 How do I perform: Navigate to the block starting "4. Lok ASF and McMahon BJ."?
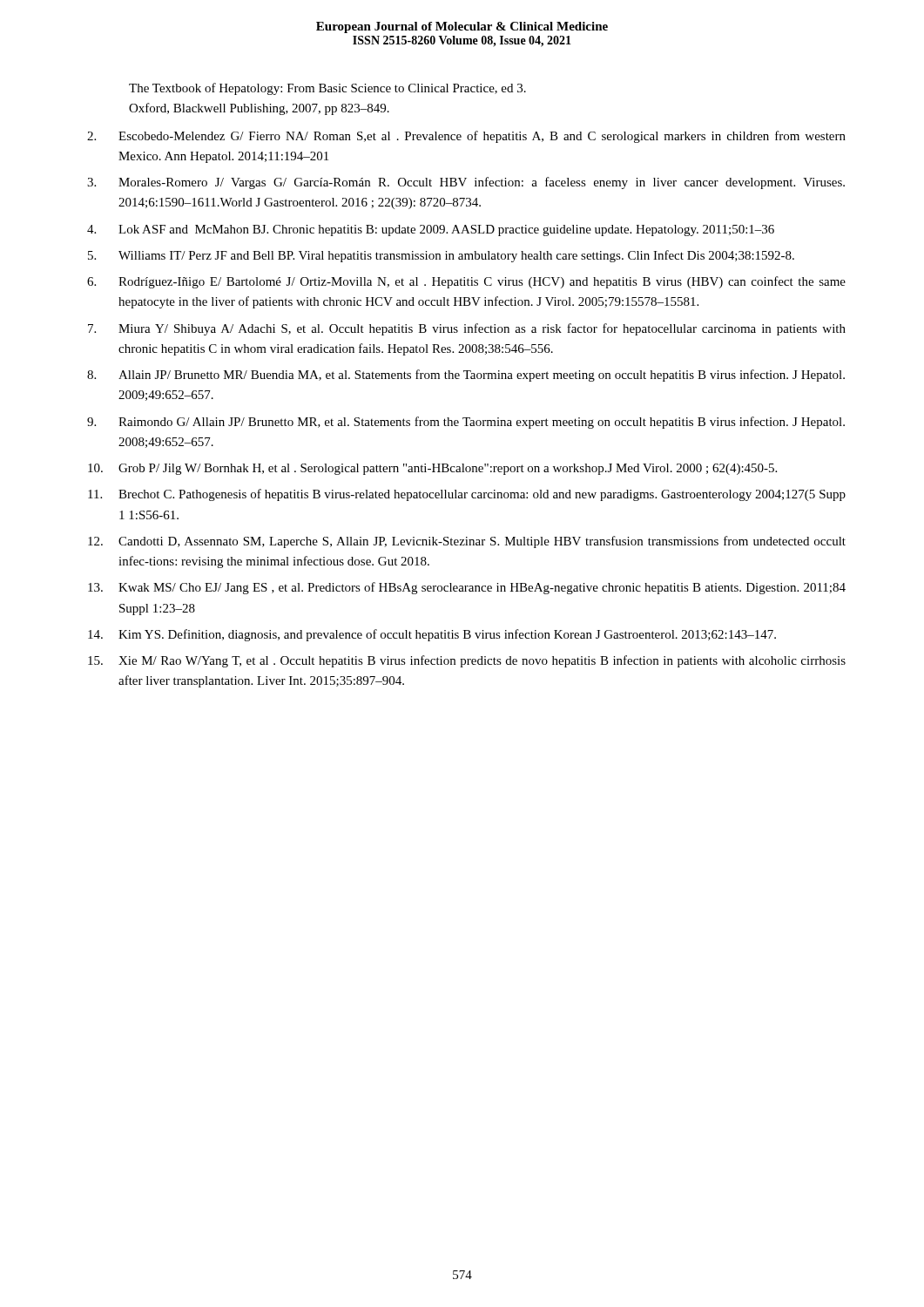[x=466, y=229]
